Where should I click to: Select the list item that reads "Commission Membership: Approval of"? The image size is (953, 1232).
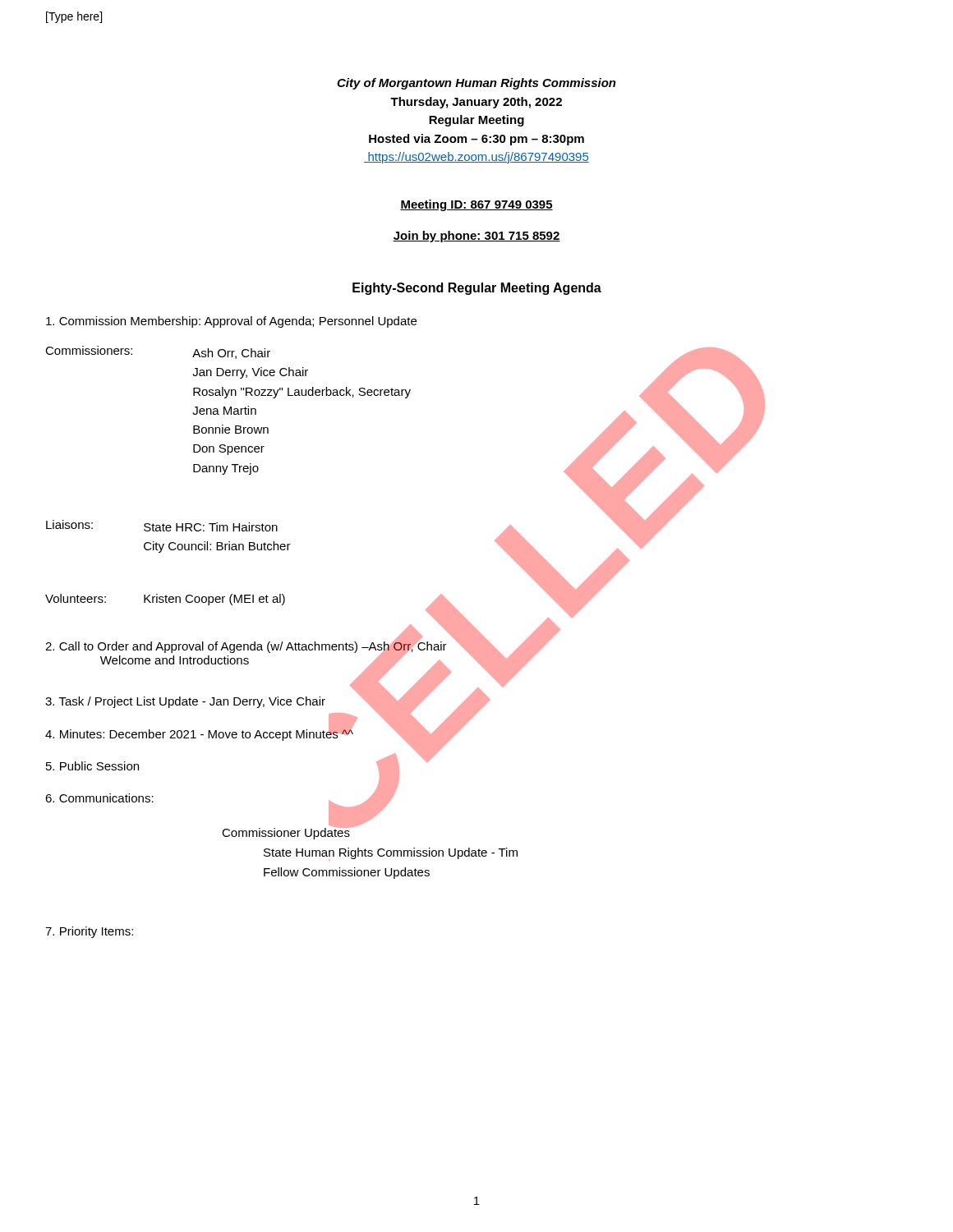pos(231,321)
